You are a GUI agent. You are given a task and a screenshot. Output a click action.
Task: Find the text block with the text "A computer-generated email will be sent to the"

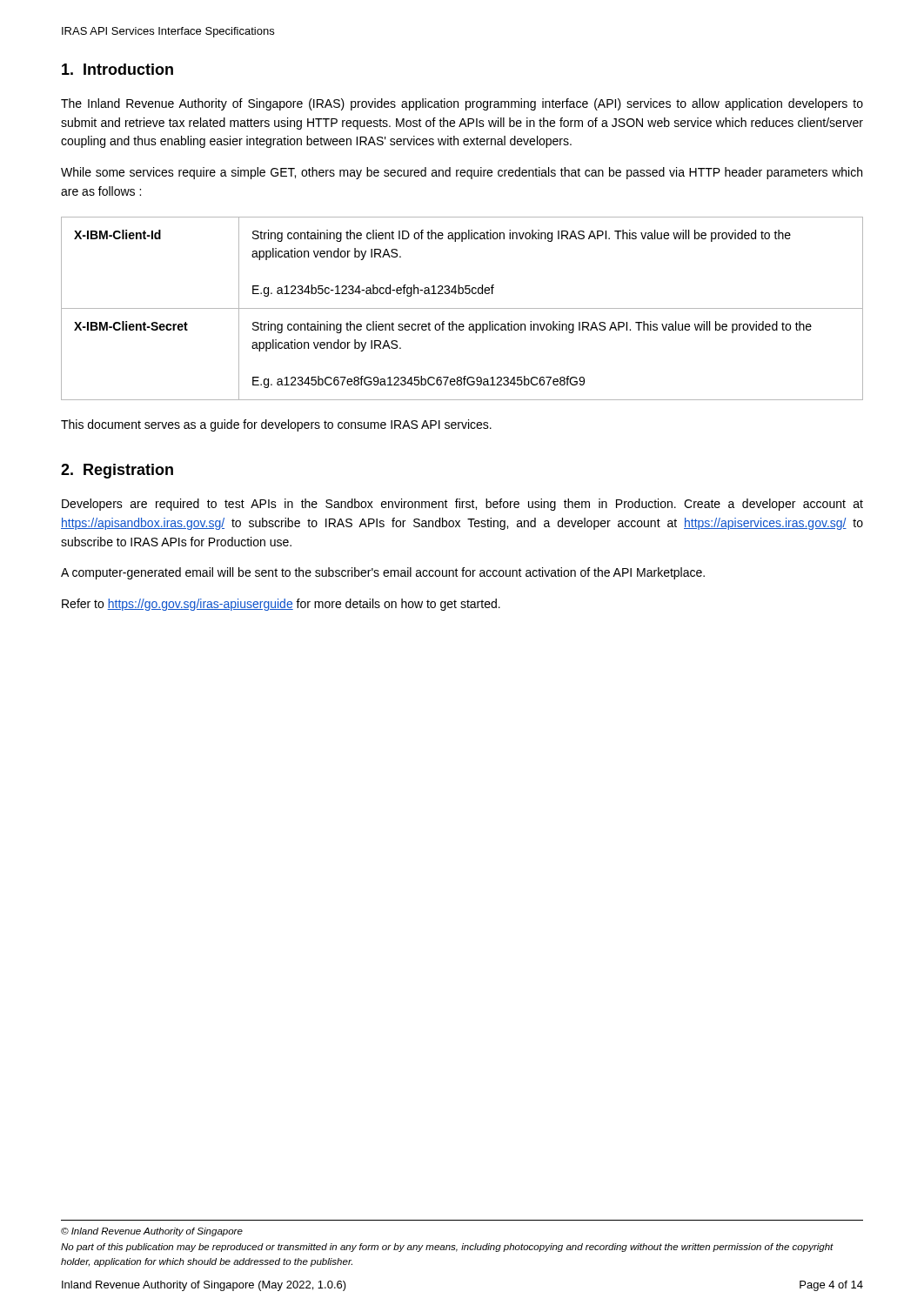pyautogui.click(x=462, y=573)
